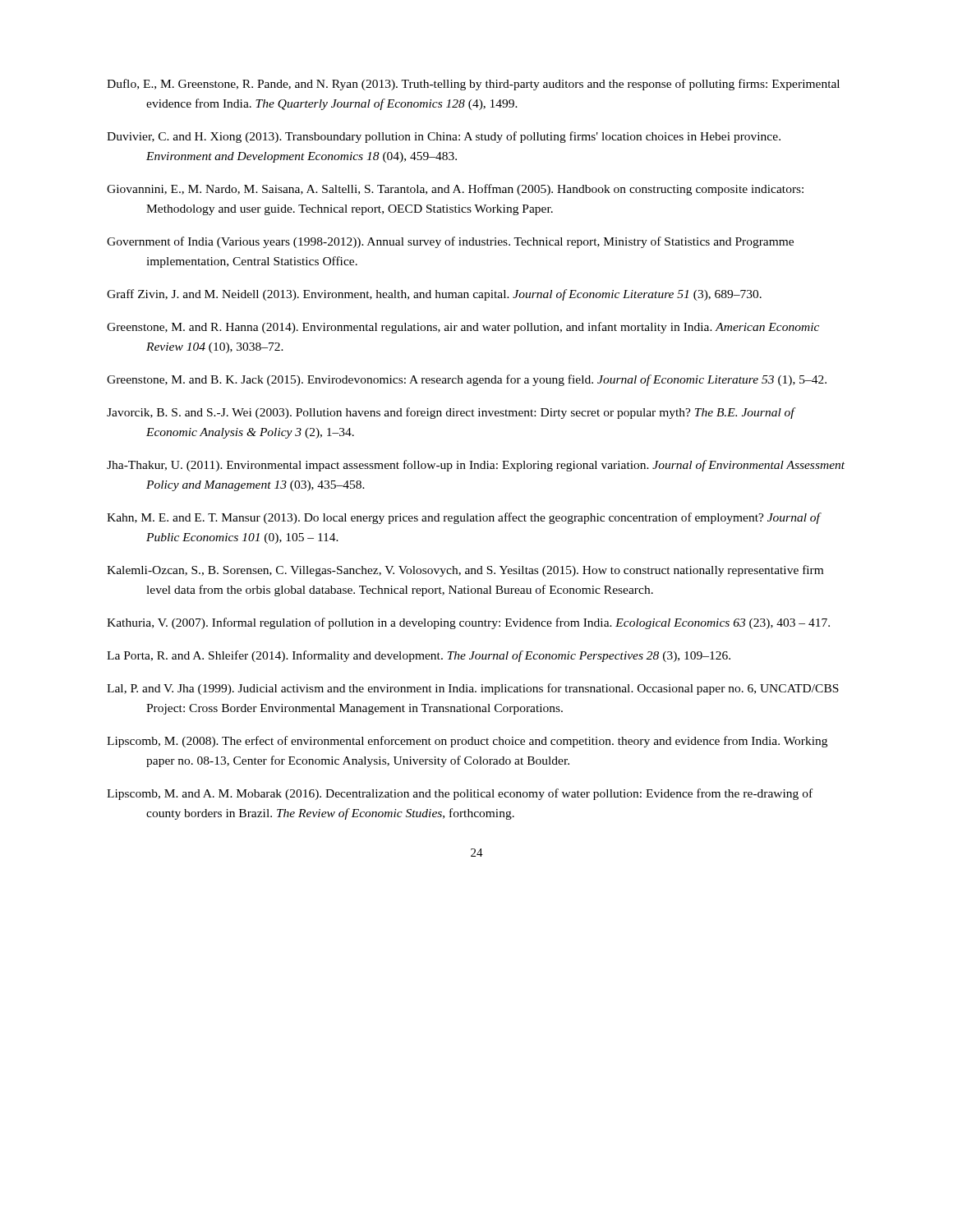The width and height of the screenshot is (953, 1232).
Task: Click on the passage starting "Lal, P. and V. Jha (1999). Judicial activism"
Action: [473, 698]
